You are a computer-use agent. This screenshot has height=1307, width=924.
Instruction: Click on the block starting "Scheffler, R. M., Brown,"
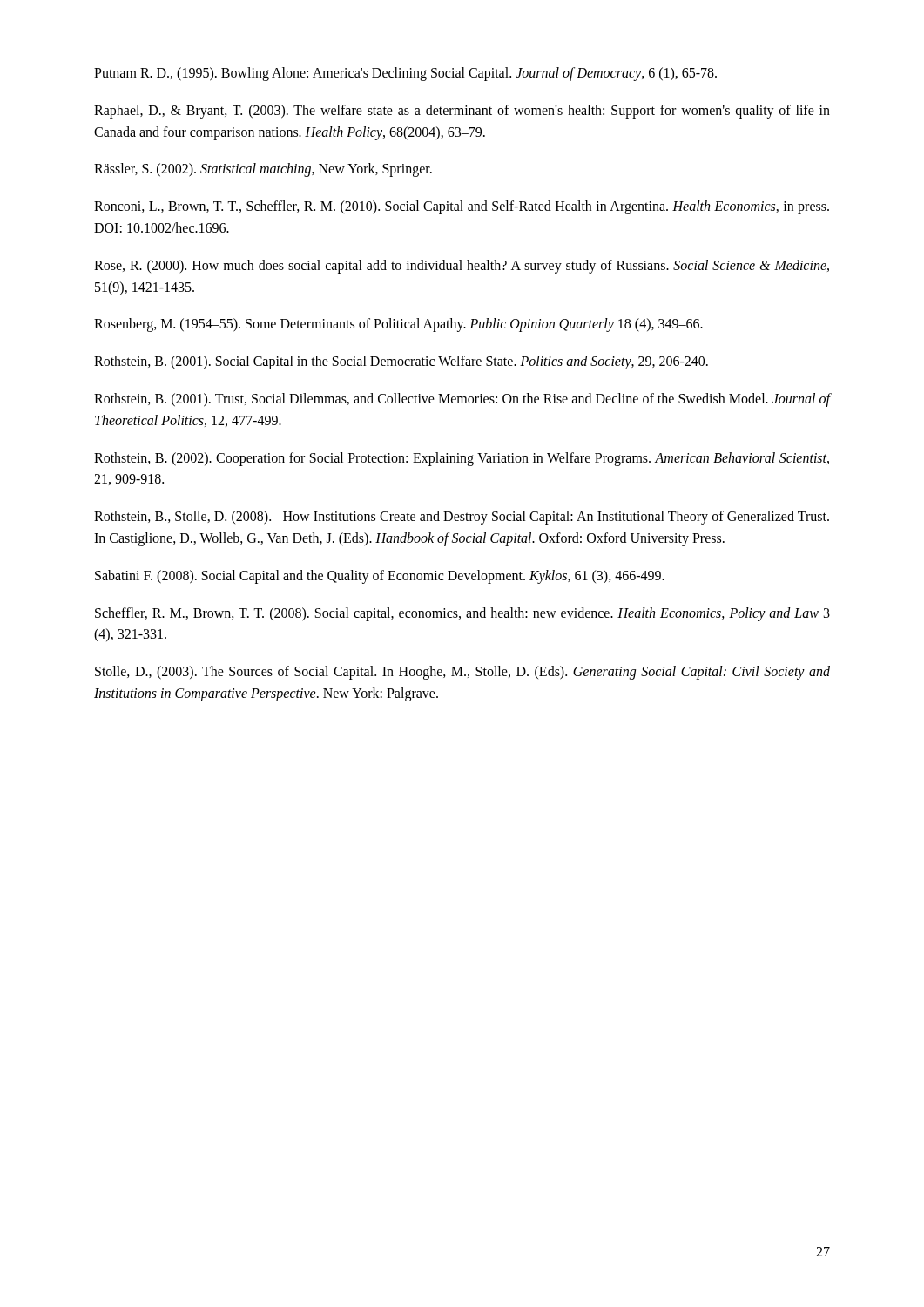[x=462, y=623]
